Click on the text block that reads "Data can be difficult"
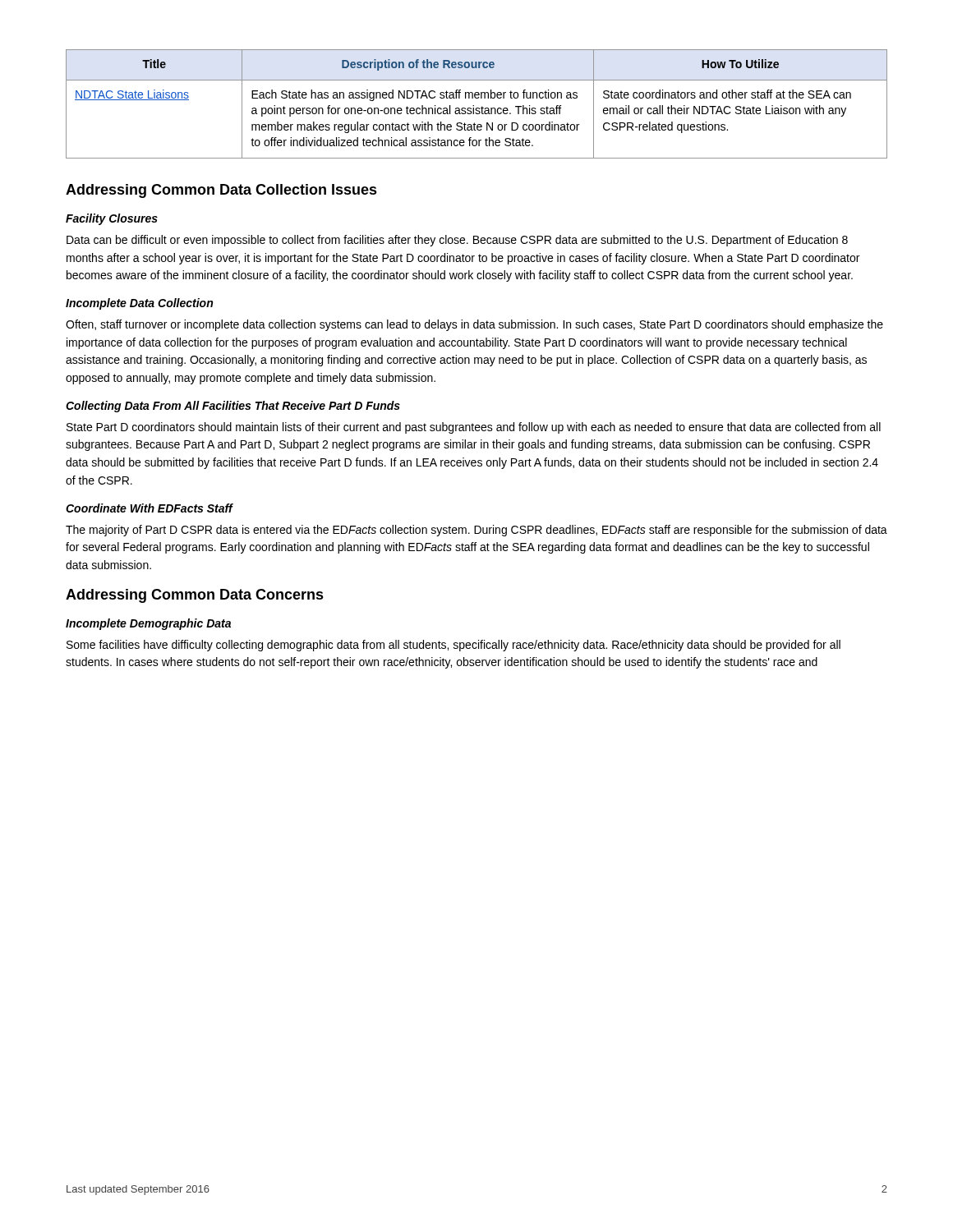The height and width of the screenshot is (1232, 953). pos(463,258)
